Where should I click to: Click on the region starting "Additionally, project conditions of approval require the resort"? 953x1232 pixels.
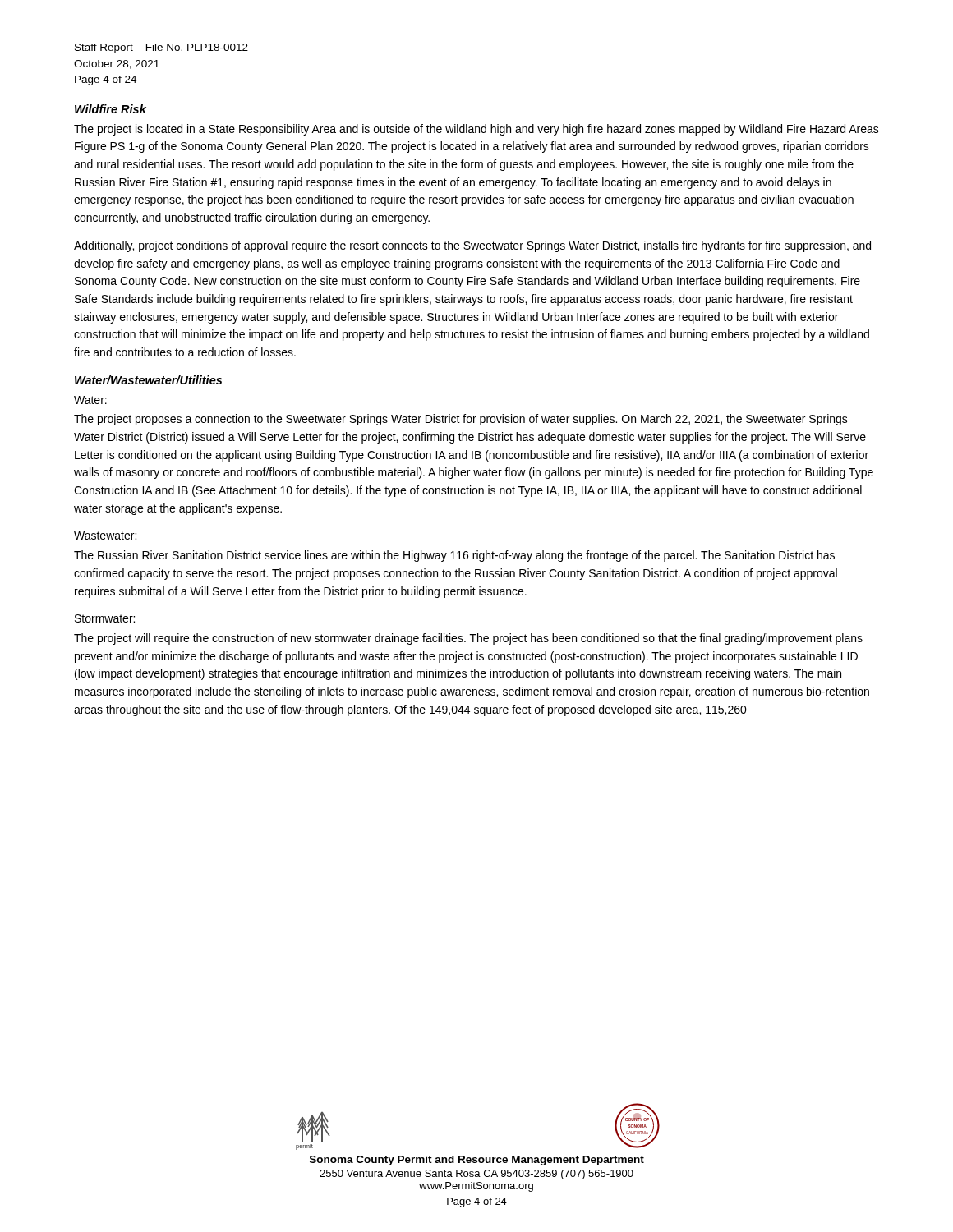click(x=473, y=299)
